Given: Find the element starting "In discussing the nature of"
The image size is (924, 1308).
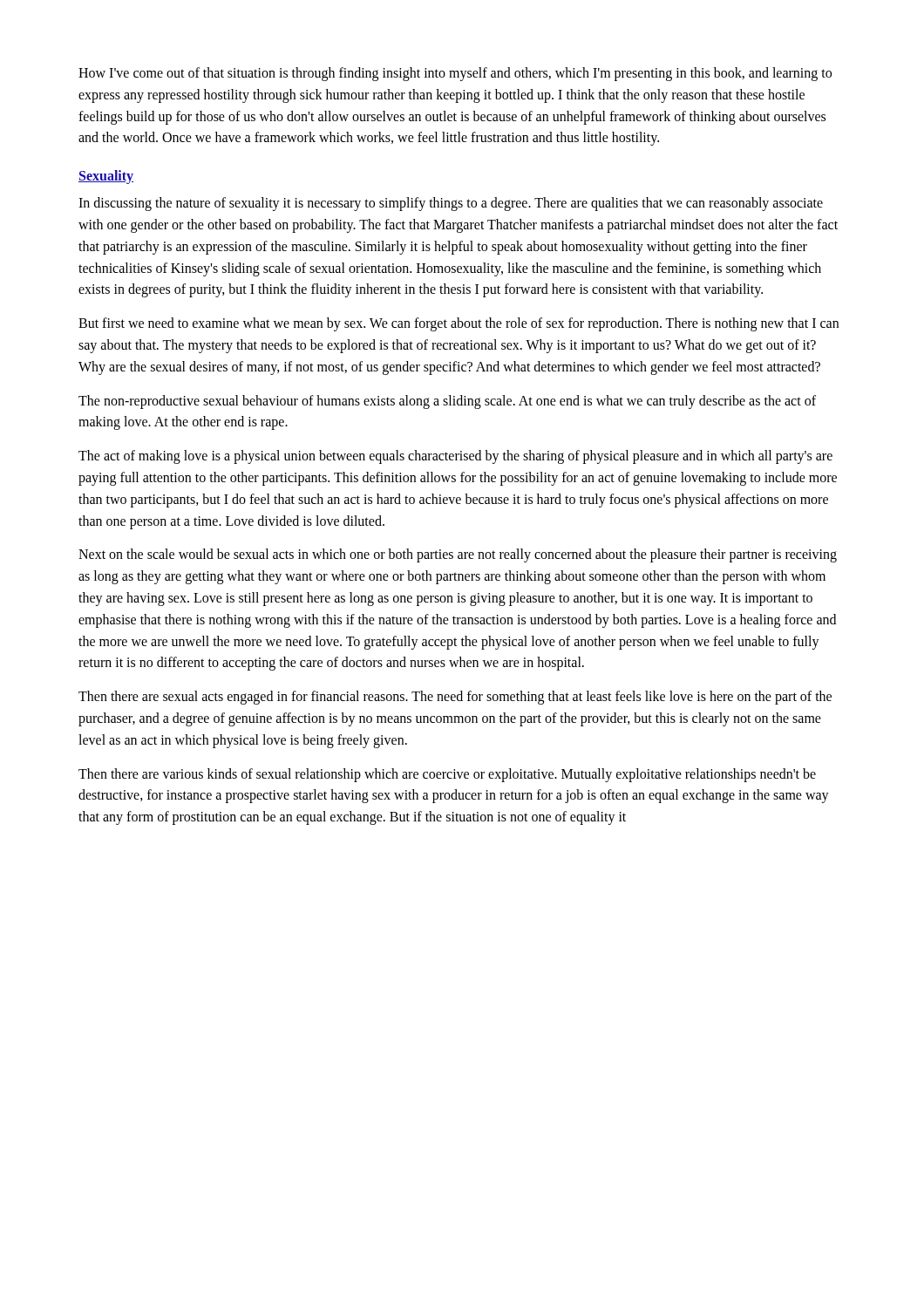Looking at the screenshot, I should (458, 246).
